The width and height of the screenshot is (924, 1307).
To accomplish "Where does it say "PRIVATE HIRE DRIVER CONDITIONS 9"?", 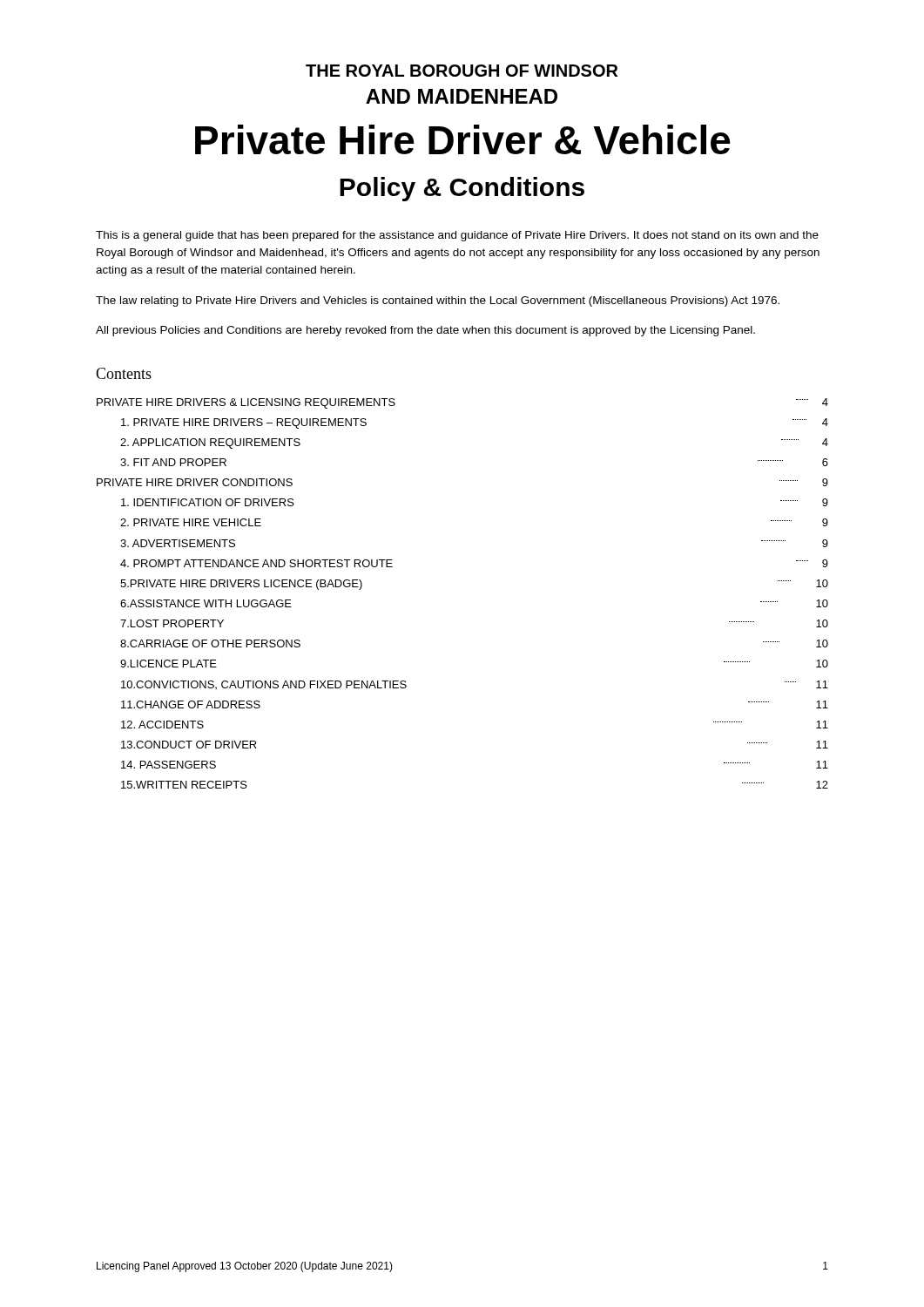I will point(194,482).
